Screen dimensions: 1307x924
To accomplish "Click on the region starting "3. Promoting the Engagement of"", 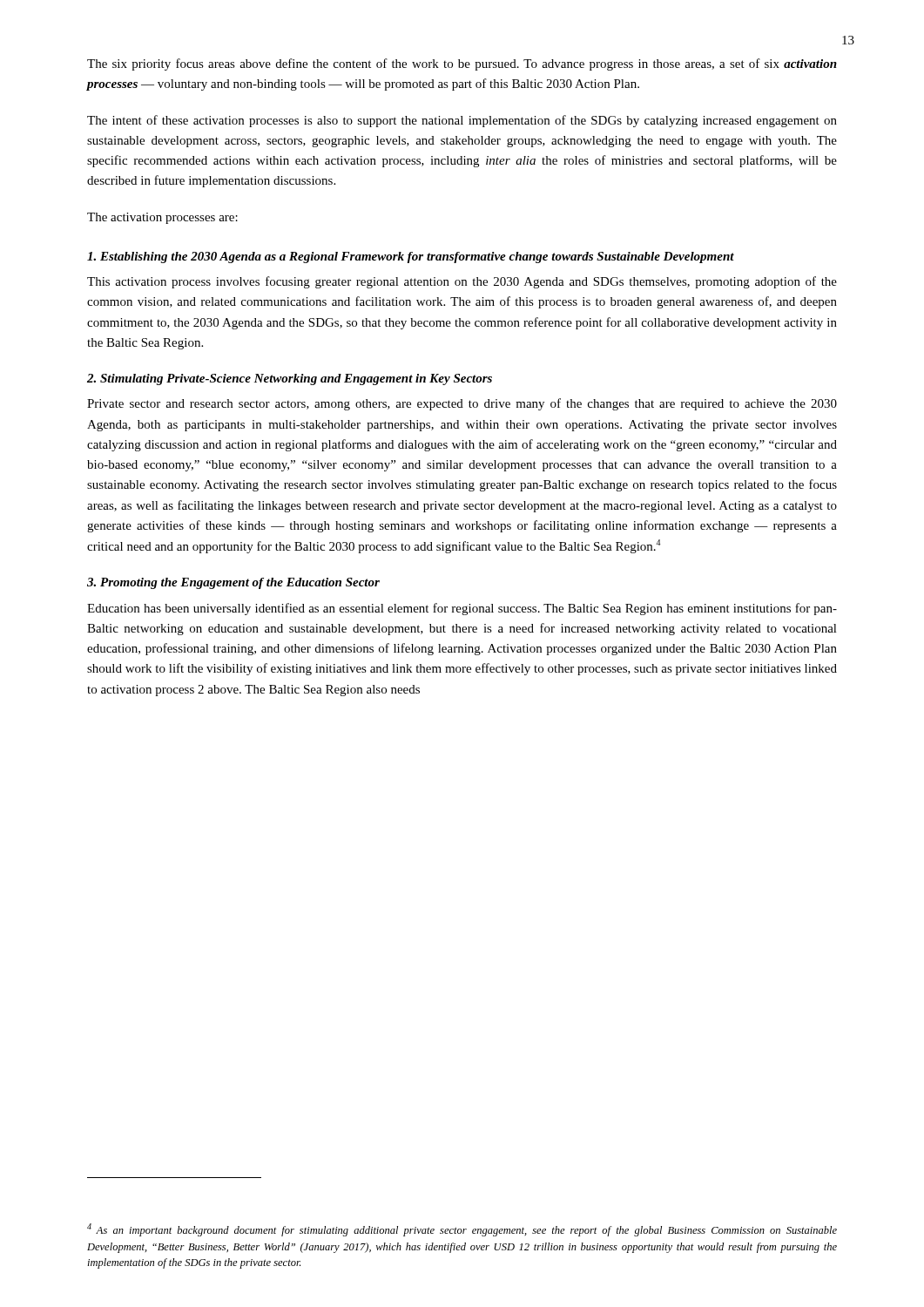I will click(x=233, y=582).
